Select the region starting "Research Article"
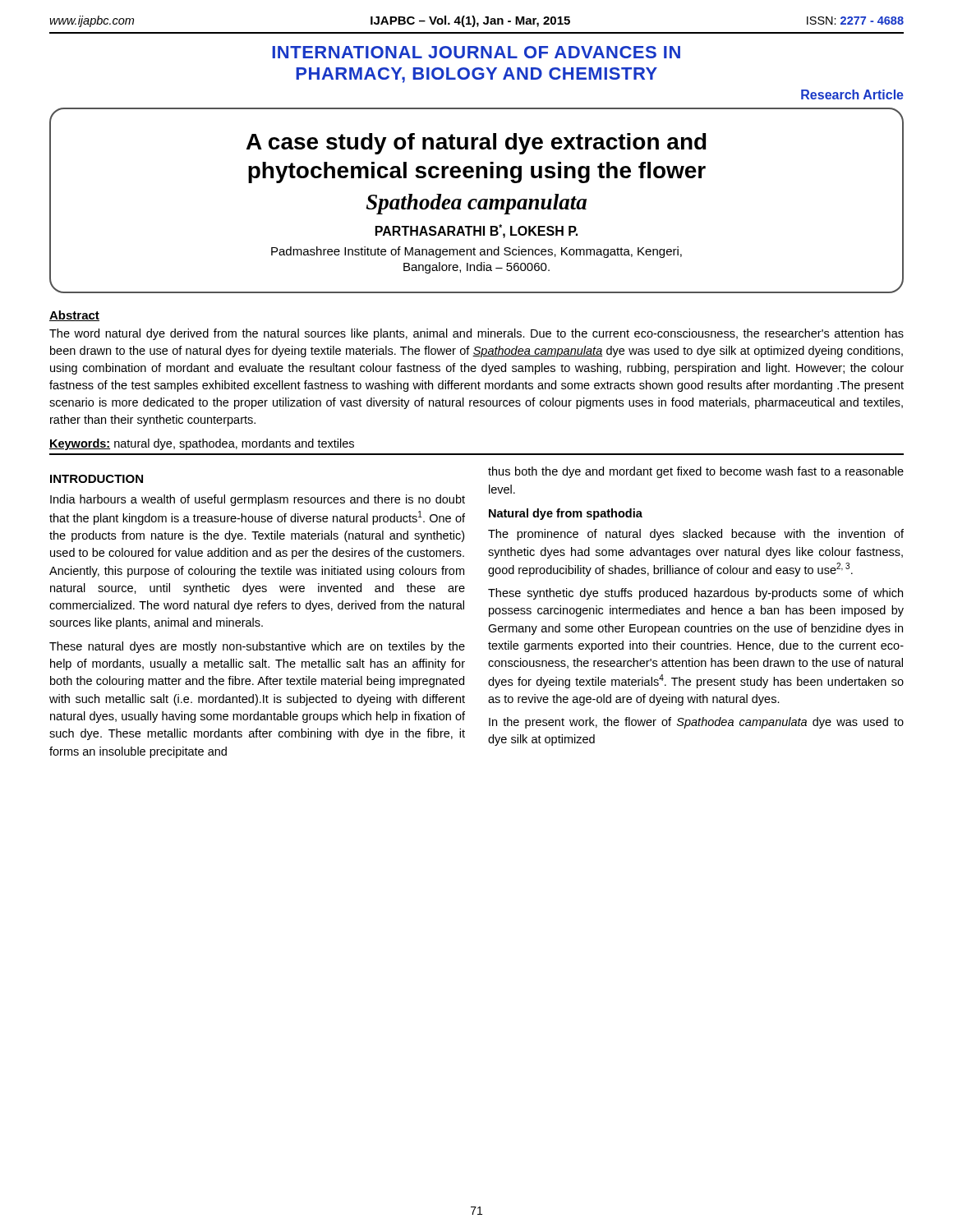Viewport: 953px width, 1232px height. tap(852, 95)
